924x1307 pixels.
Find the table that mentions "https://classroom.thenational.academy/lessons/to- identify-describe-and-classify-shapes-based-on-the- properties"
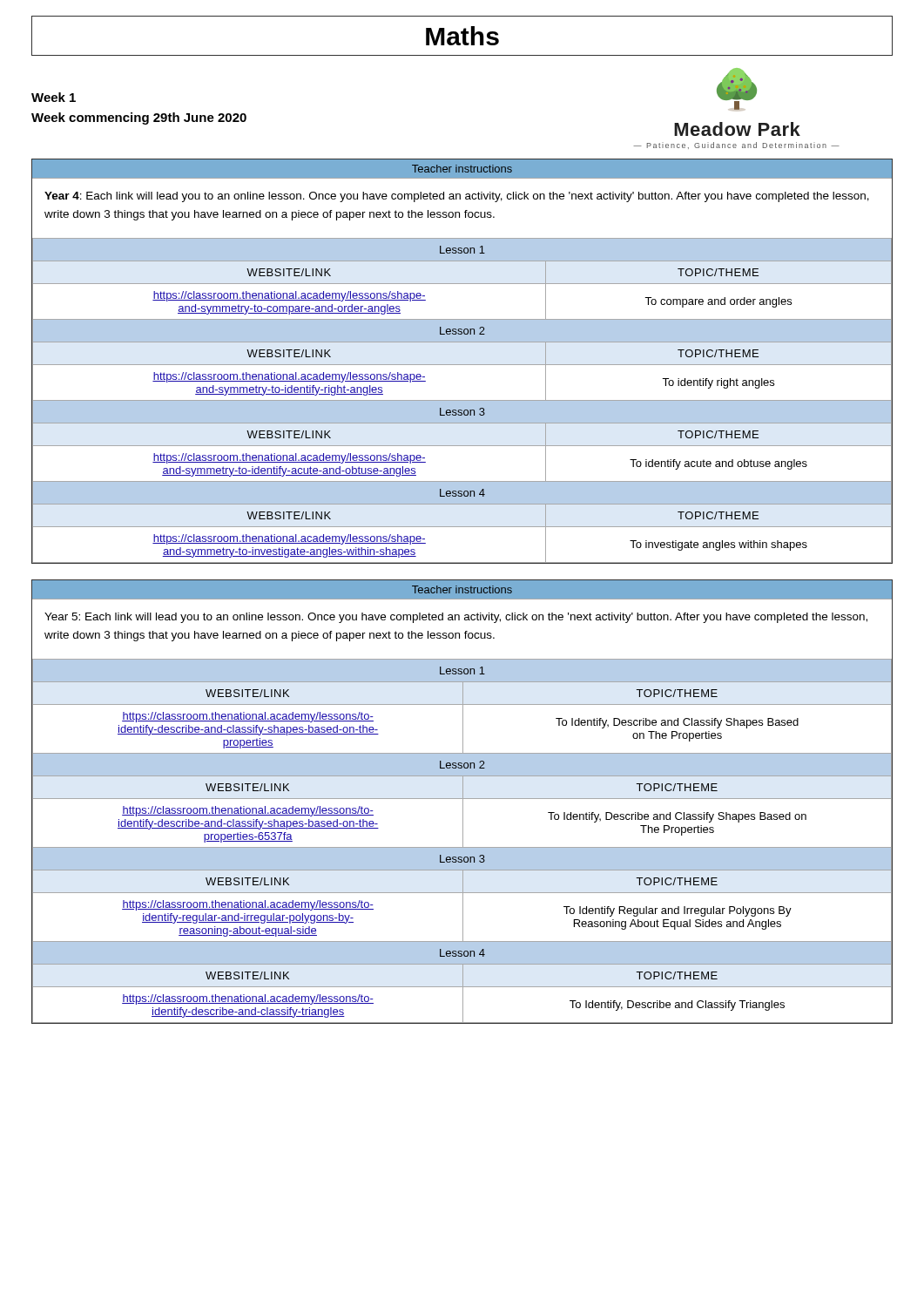click(x=462, y=841)
